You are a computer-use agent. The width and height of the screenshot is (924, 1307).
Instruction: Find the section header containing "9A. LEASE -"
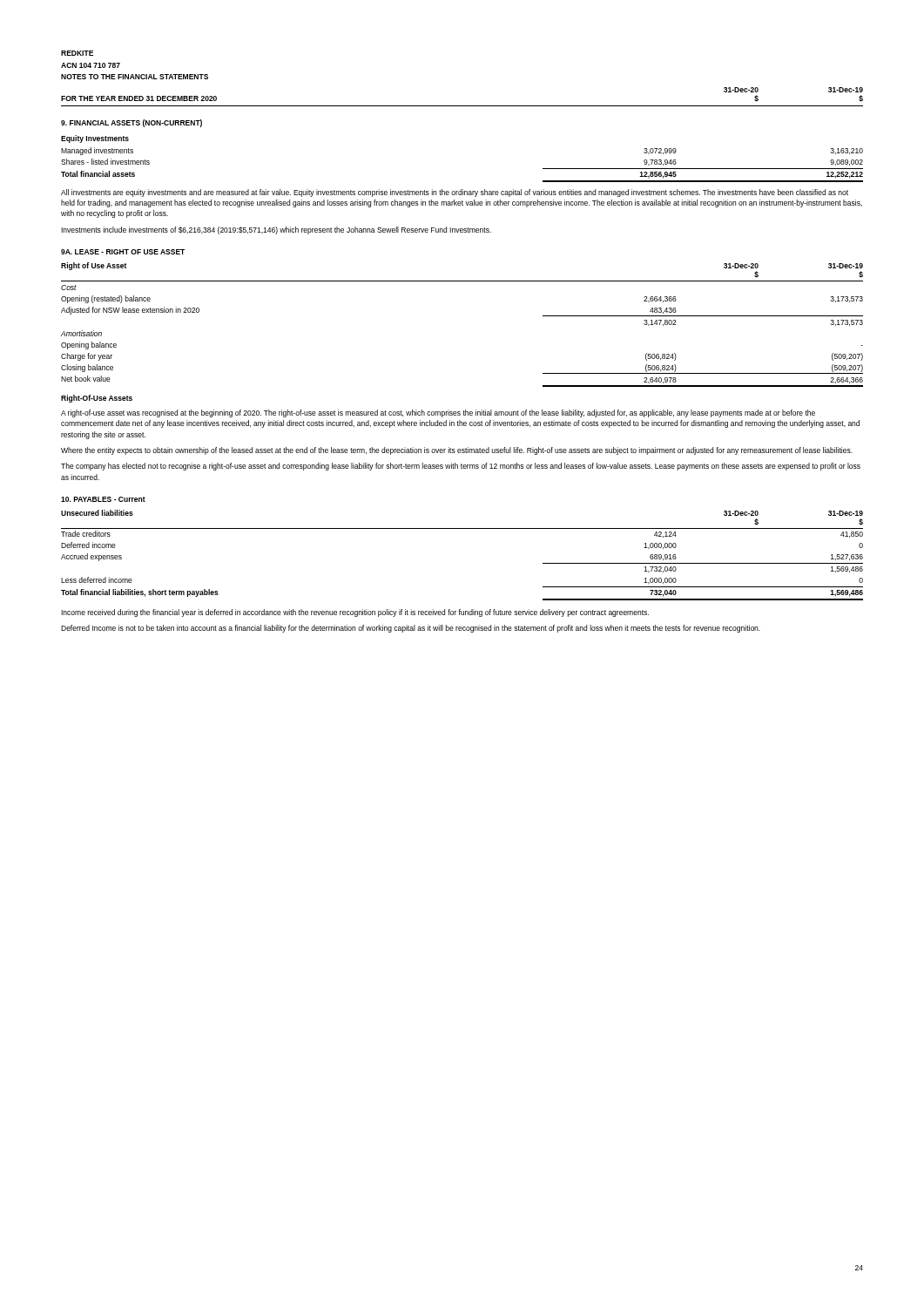tap(123, 252)
